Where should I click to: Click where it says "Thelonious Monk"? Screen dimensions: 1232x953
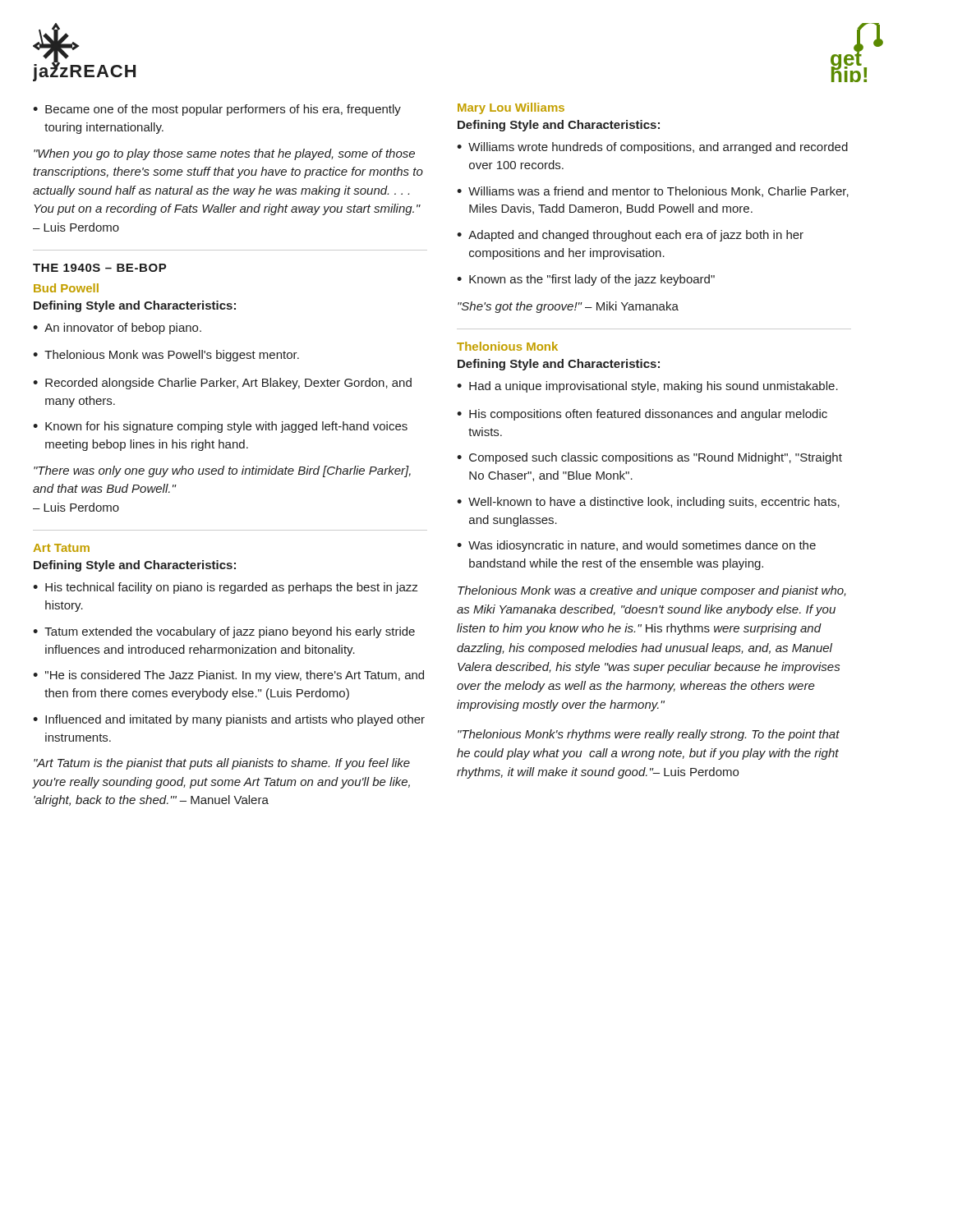click(507, 346)
